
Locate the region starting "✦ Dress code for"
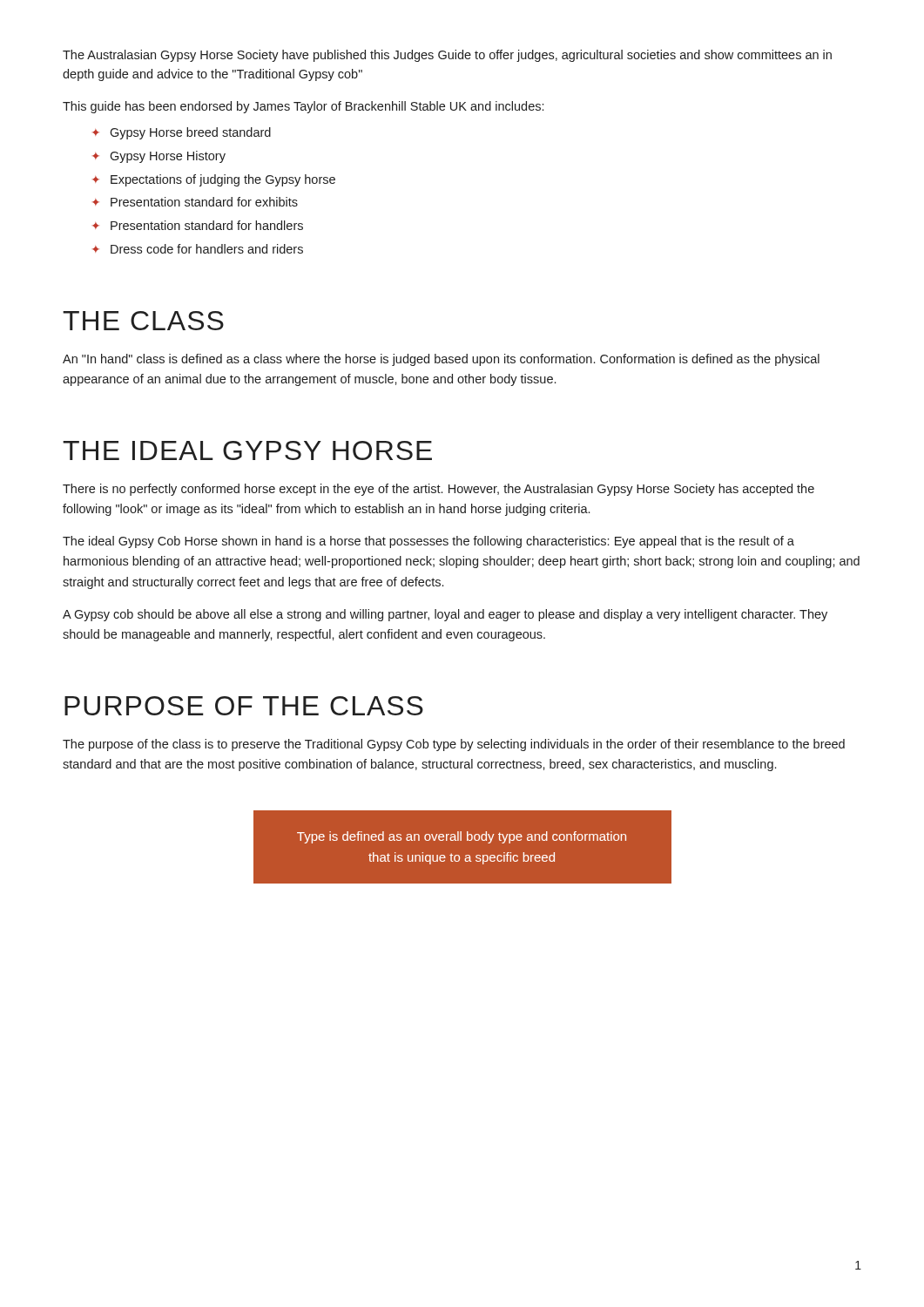197,249
